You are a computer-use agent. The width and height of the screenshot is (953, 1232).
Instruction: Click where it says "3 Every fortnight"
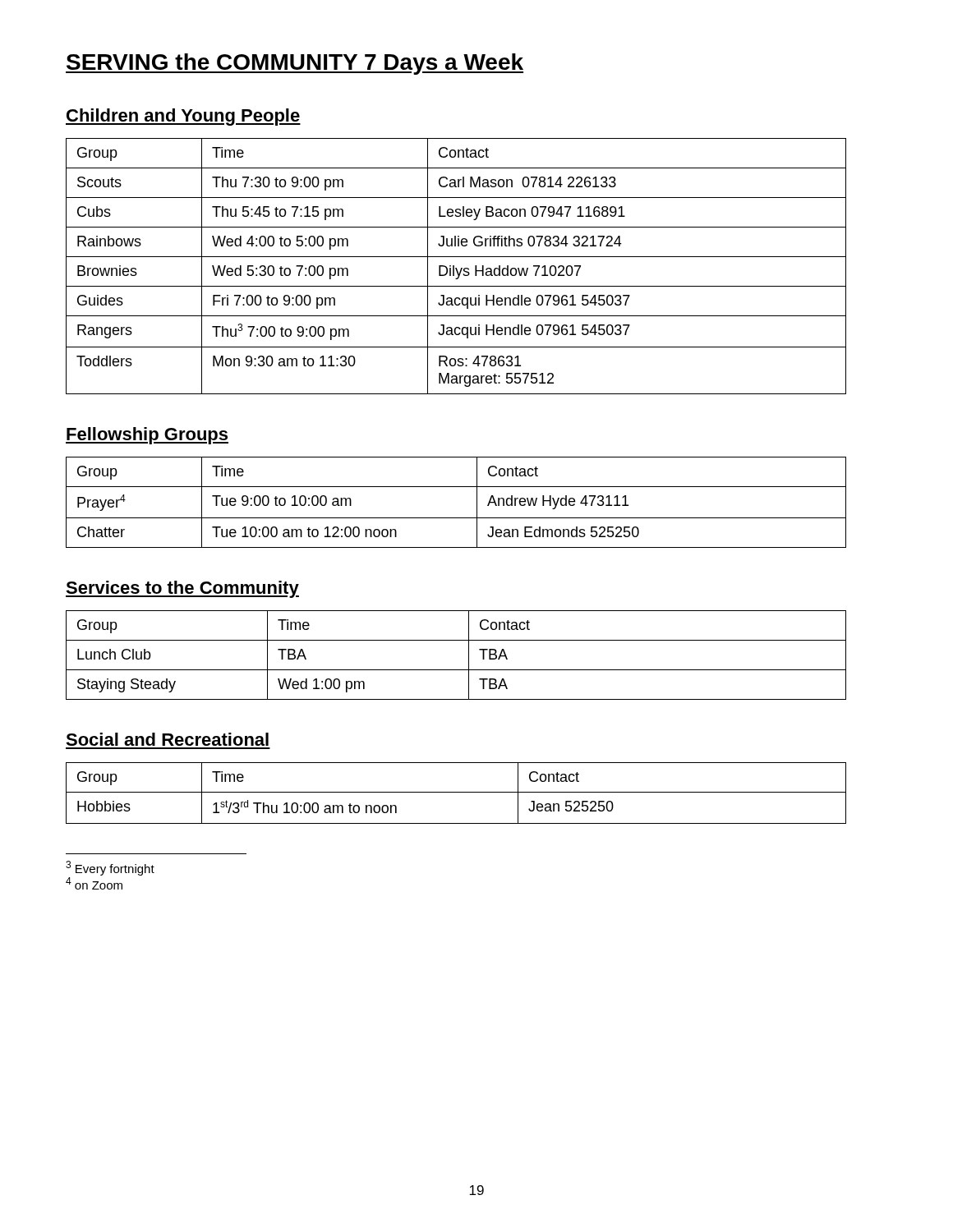coord(110,867)
